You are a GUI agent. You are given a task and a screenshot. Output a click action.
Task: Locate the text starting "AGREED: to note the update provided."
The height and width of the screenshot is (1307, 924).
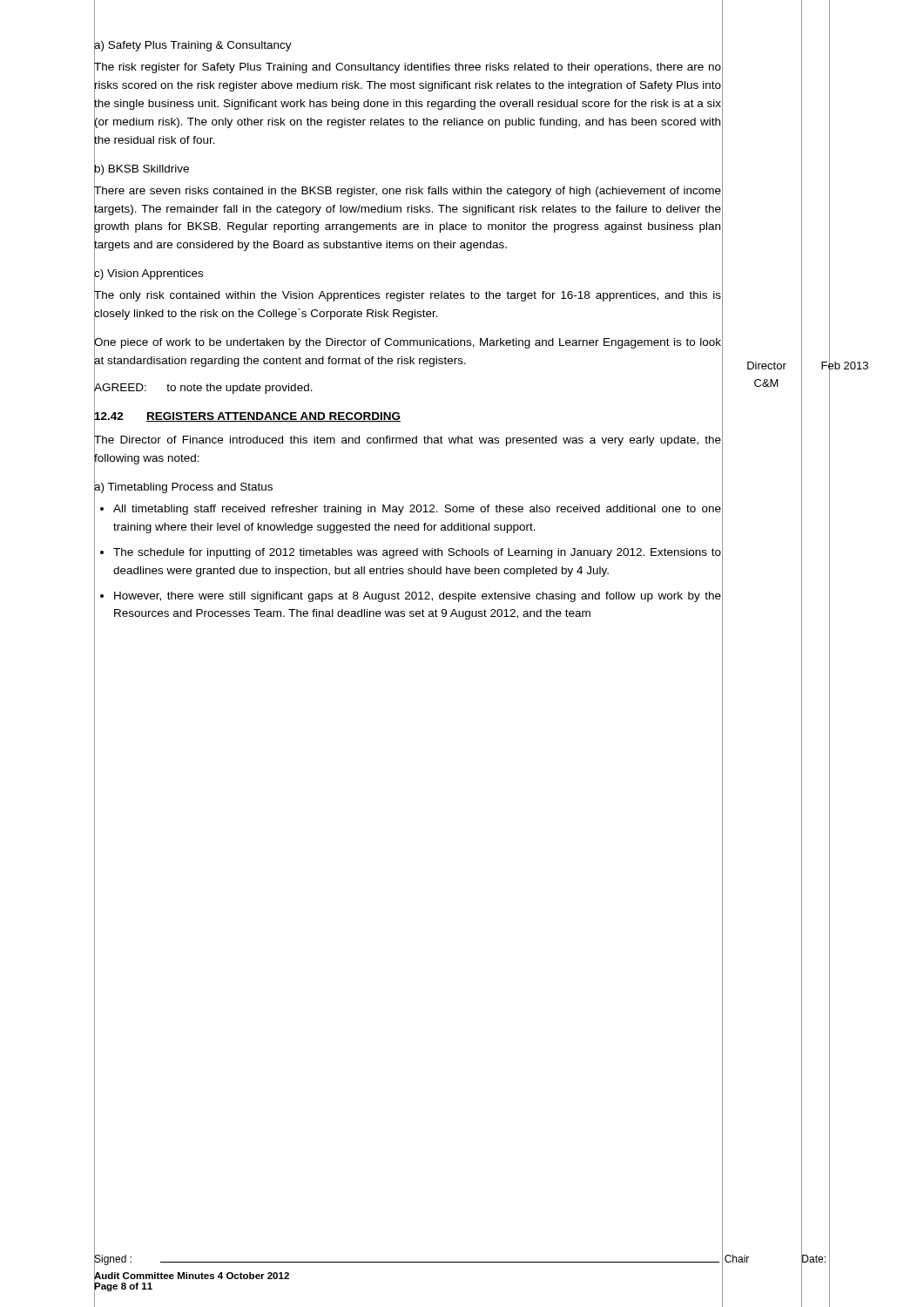[204, 387]
